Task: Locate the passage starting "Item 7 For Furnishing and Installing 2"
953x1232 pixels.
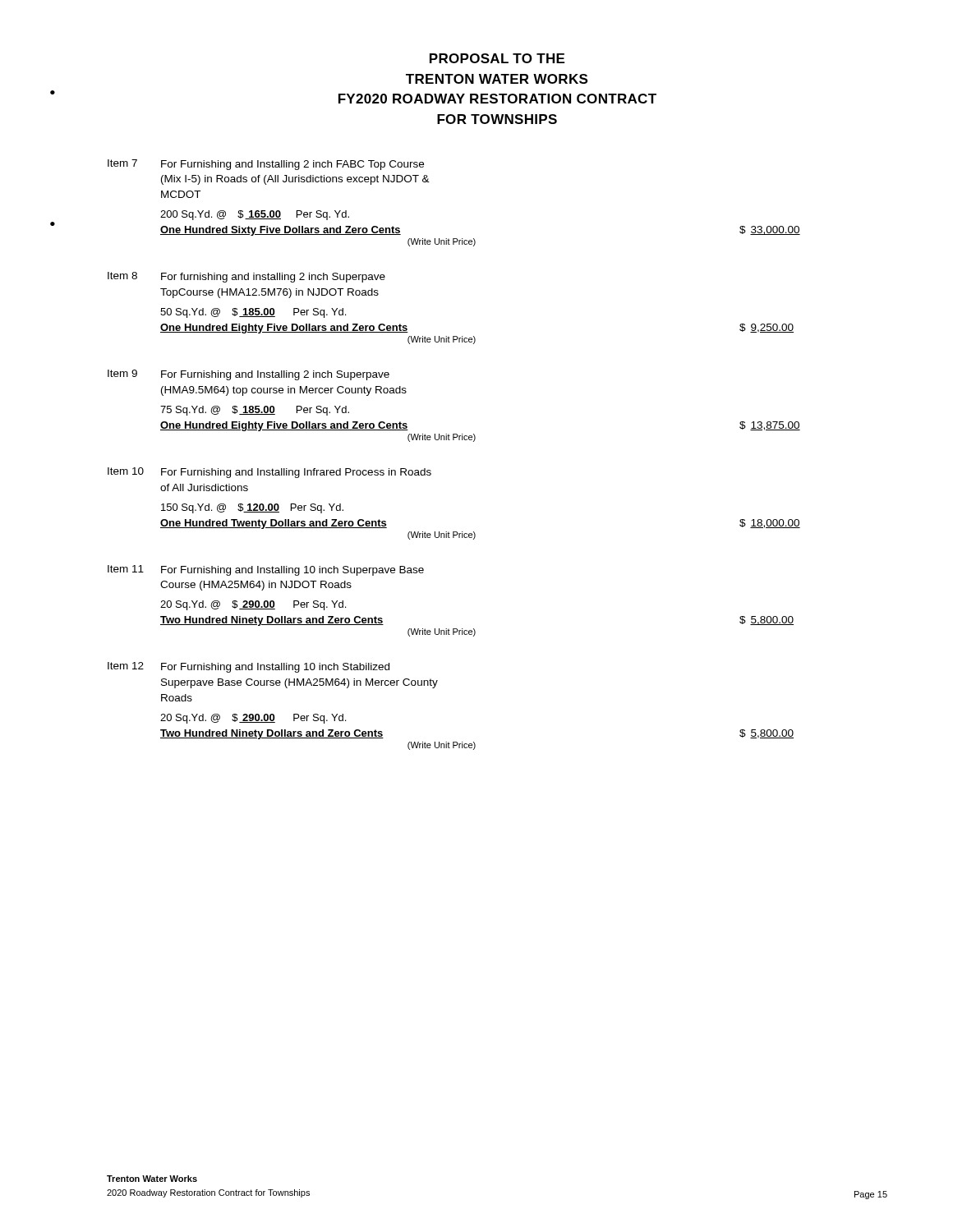Action: coord(266,165)
